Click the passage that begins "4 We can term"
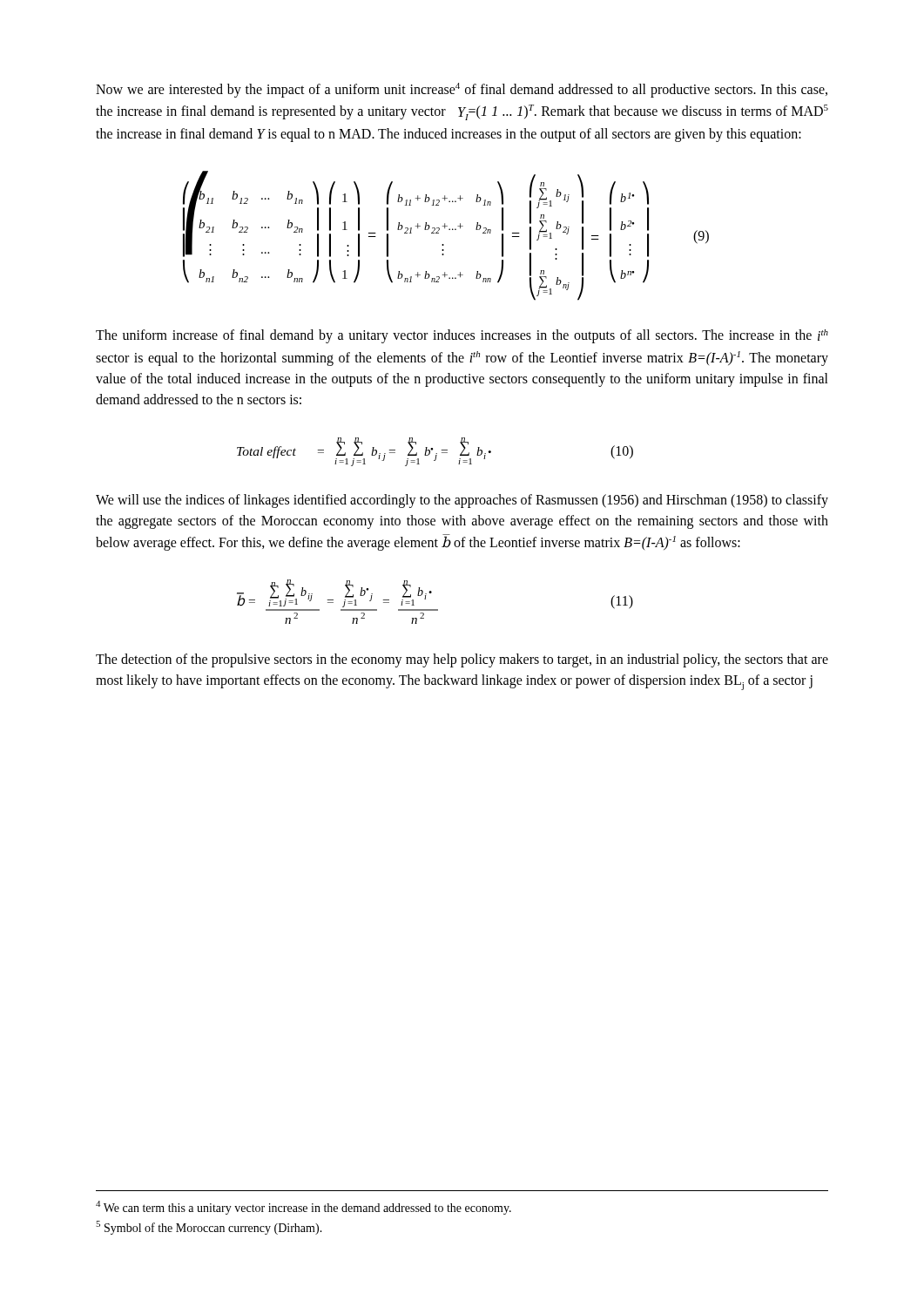The width and height of the screenshot is (924, 1307). [462, 1217]
